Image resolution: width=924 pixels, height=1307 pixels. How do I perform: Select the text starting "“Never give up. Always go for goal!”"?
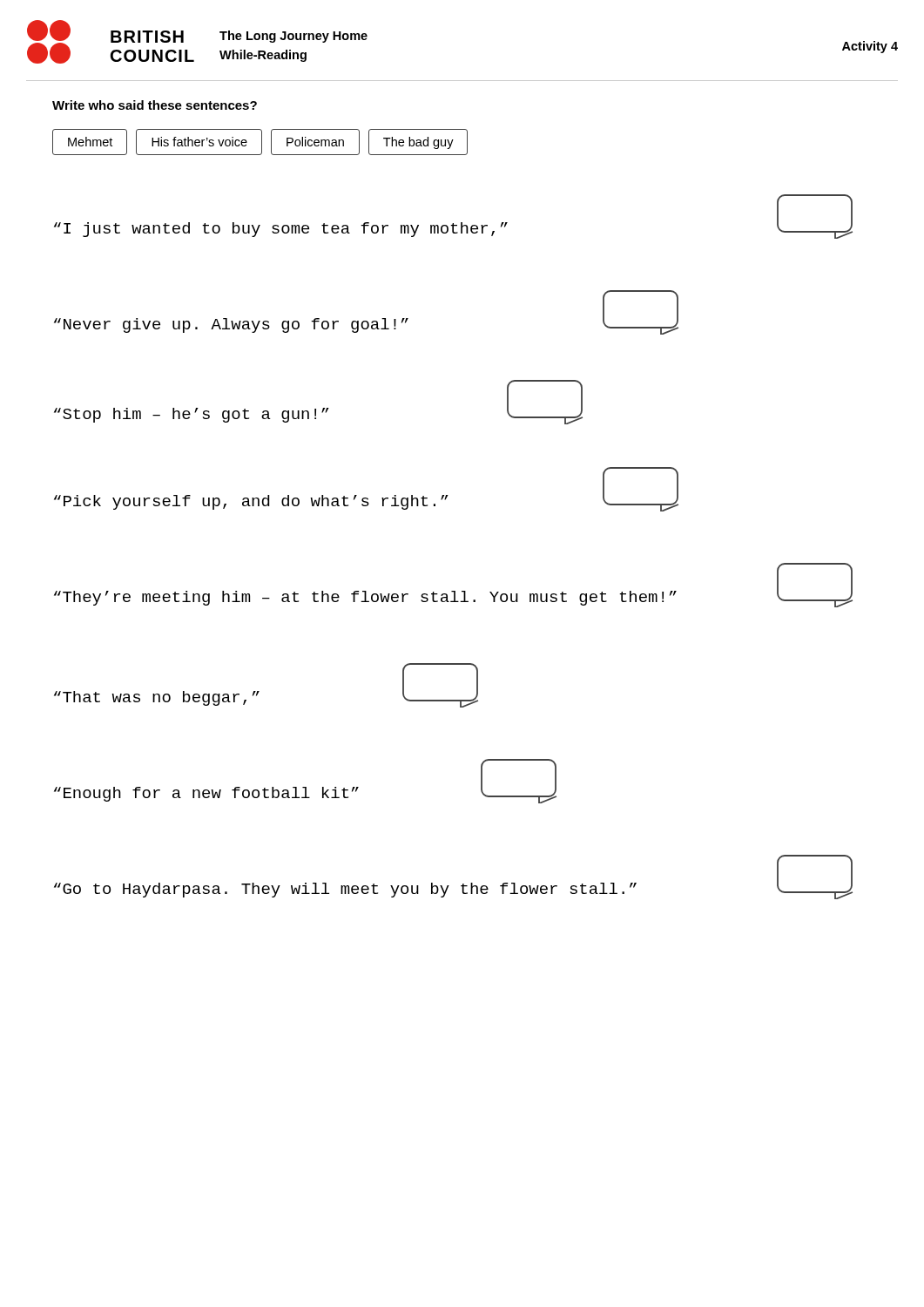pos(375,312)
